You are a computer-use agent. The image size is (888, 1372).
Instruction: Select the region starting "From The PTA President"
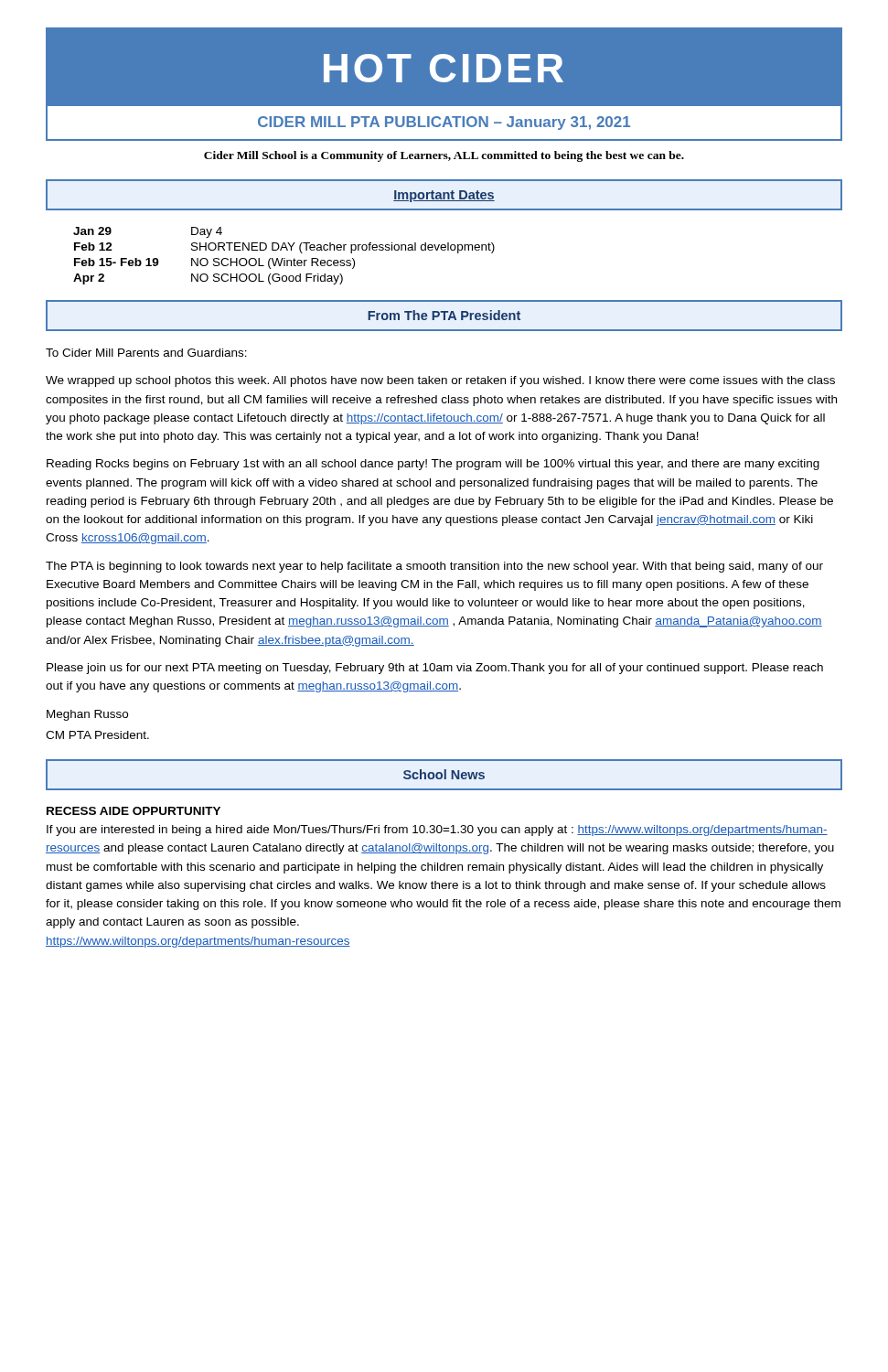(x=444, y=316)
